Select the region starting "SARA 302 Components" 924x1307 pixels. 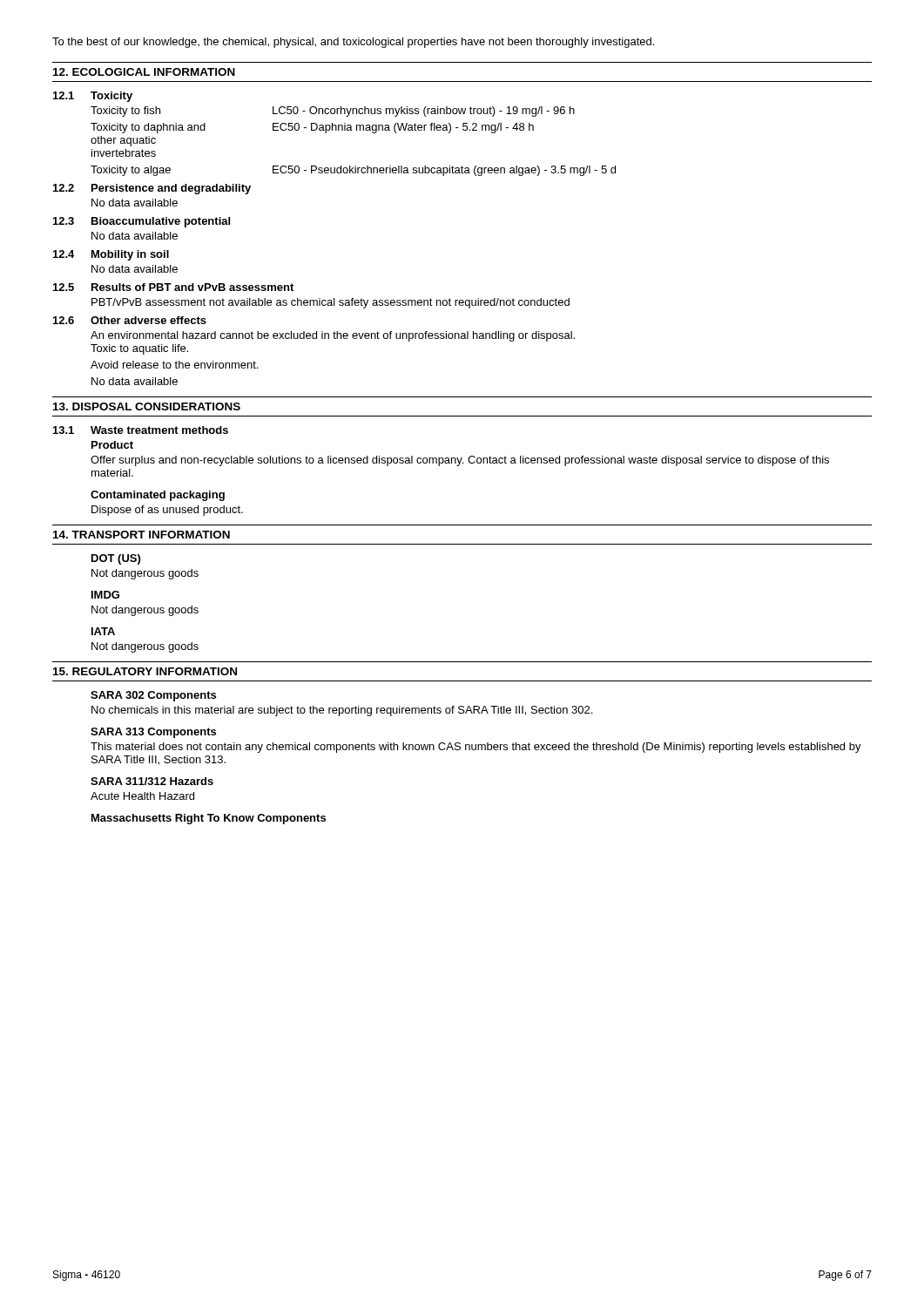(x=154, y=695)
